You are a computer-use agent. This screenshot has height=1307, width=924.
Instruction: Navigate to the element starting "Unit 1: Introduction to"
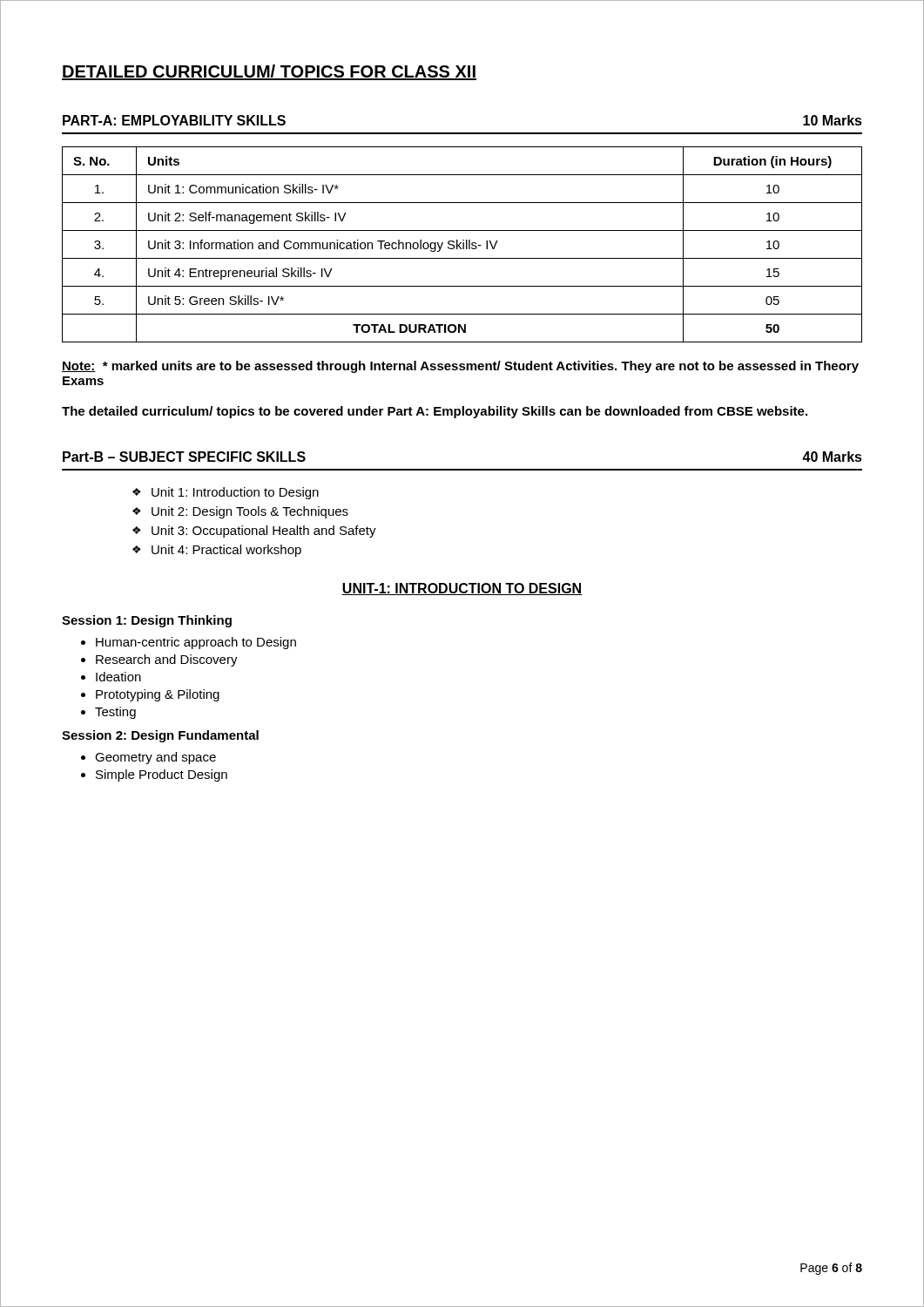pyautogui.click(x=235, y=492)
